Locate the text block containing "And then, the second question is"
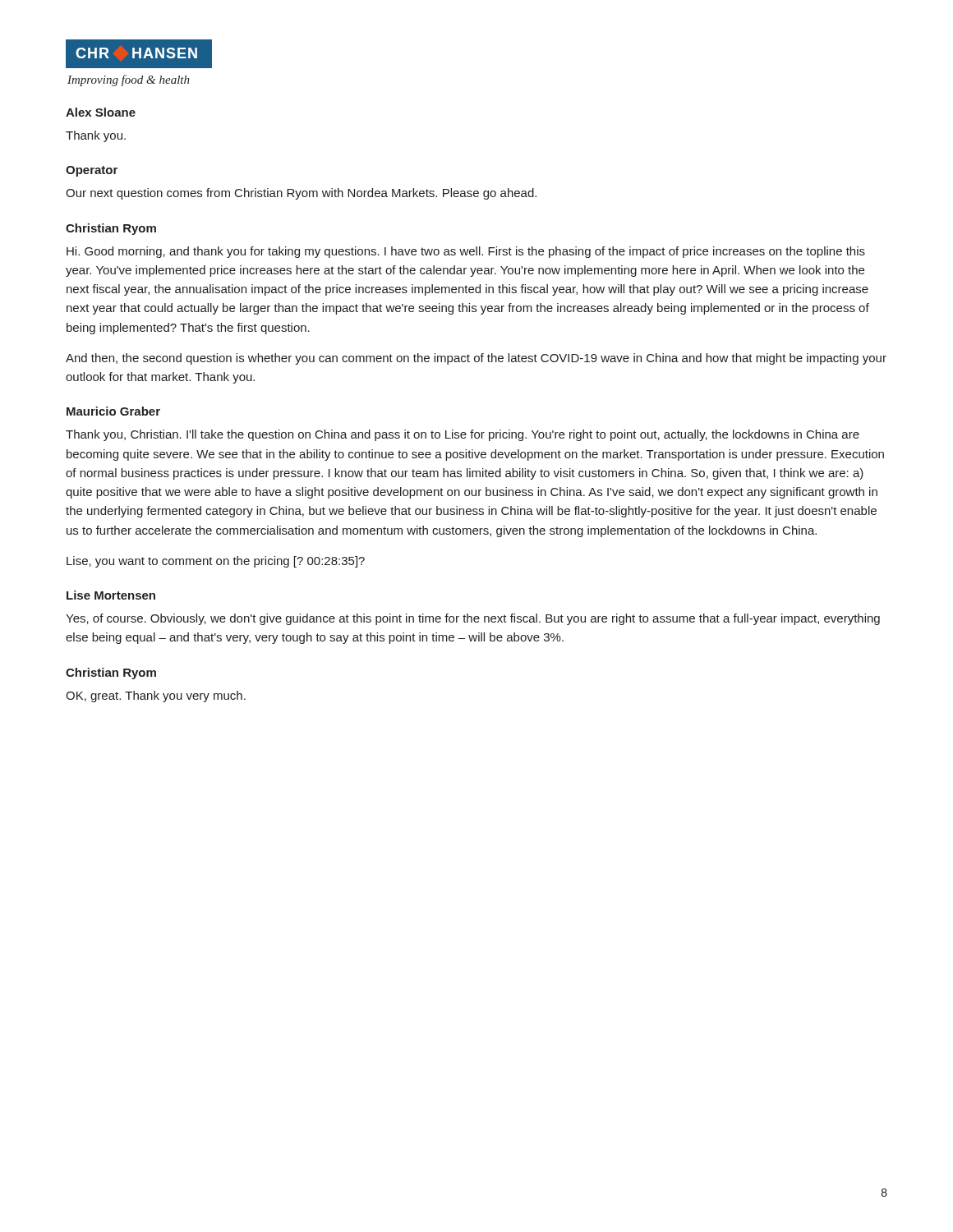The width and height of the screenshot is (953, 1232). pos(476,367)
